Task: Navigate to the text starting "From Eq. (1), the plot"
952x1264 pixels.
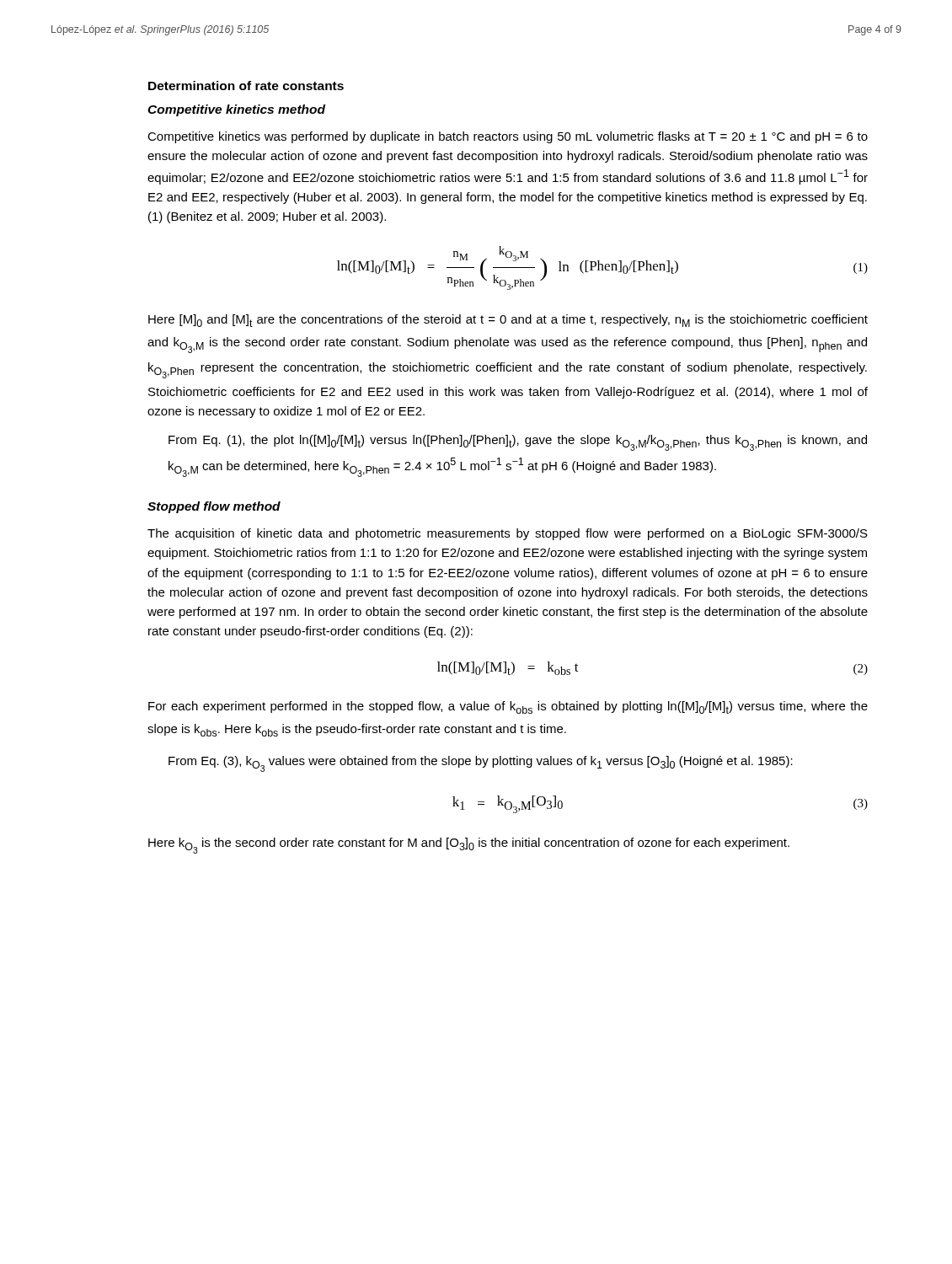Action: [x=518, y=455]
